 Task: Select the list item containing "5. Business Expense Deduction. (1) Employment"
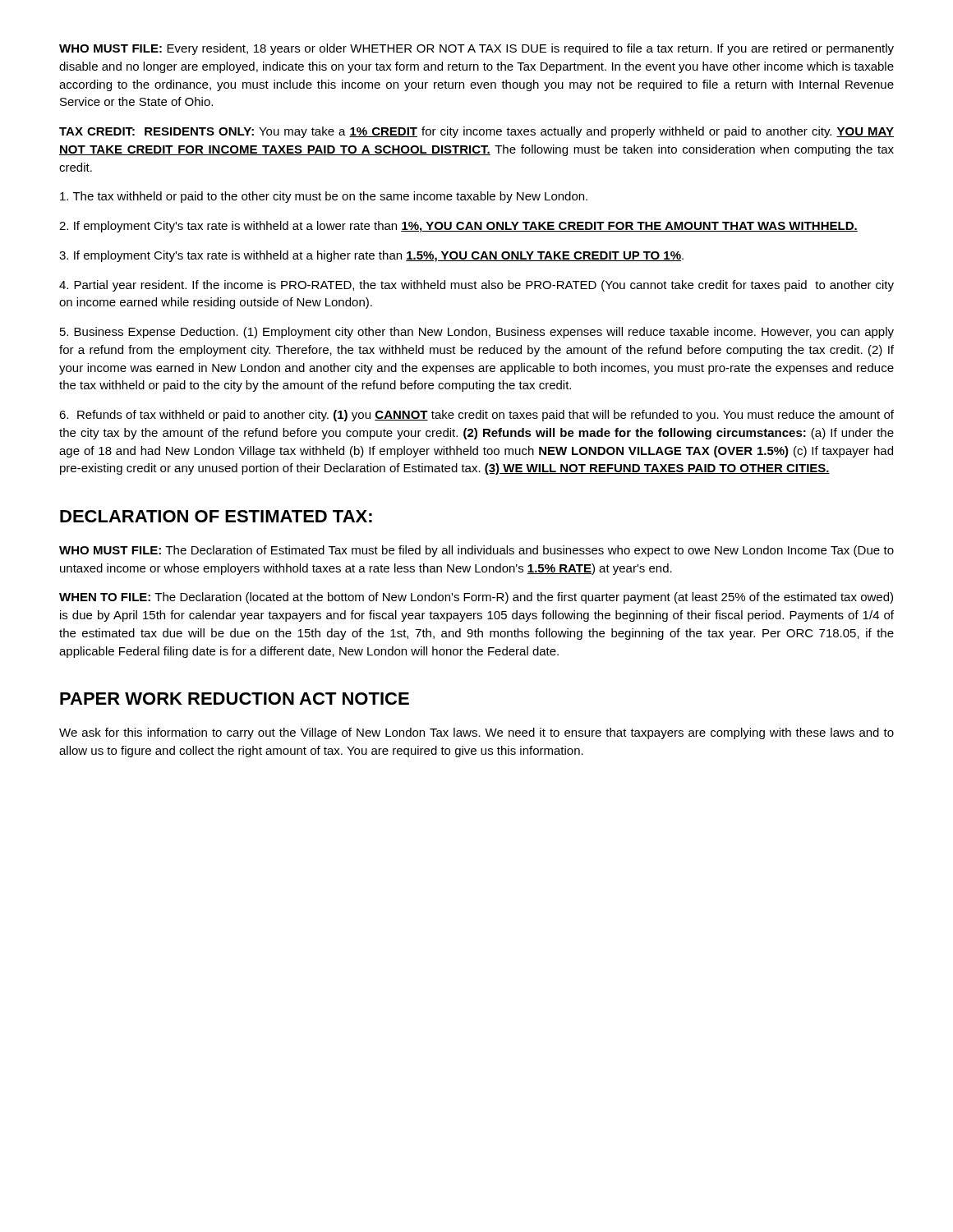(476, 358)
